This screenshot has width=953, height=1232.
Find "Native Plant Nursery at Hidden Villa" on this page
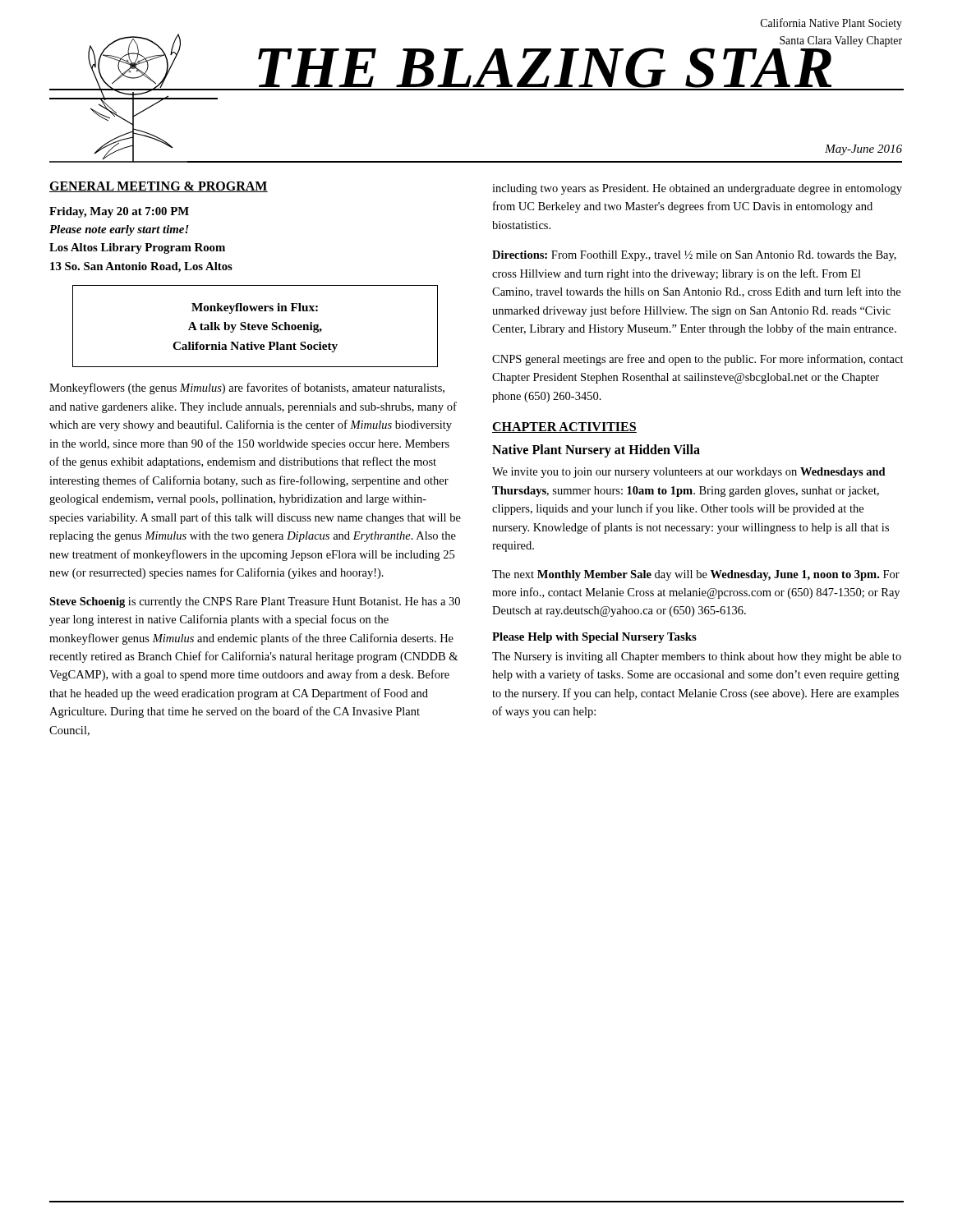coord(596,450)
